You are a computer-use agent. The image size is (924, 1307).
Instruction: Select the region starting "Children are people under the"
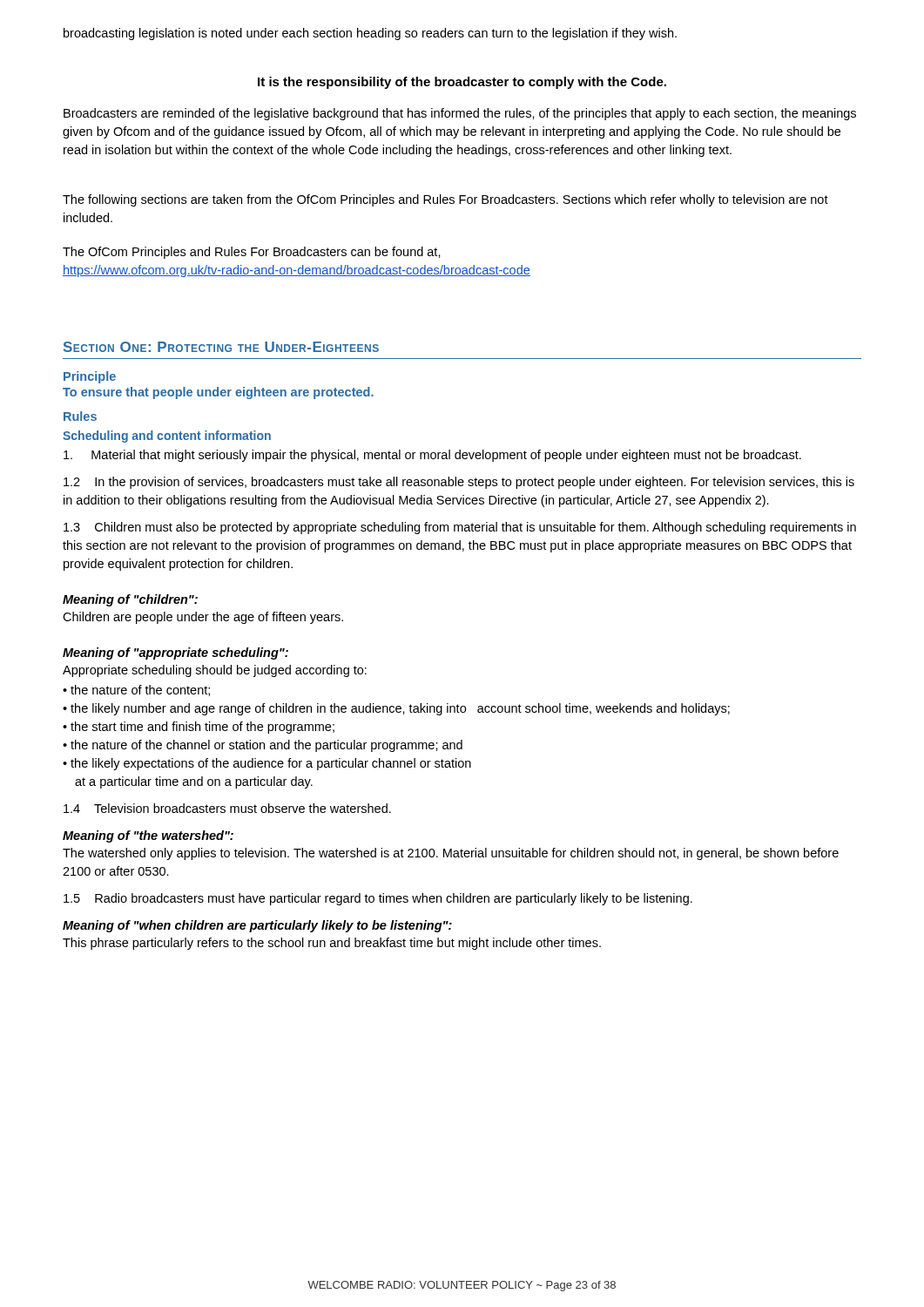pyautogui.click(x=203, y=617)
